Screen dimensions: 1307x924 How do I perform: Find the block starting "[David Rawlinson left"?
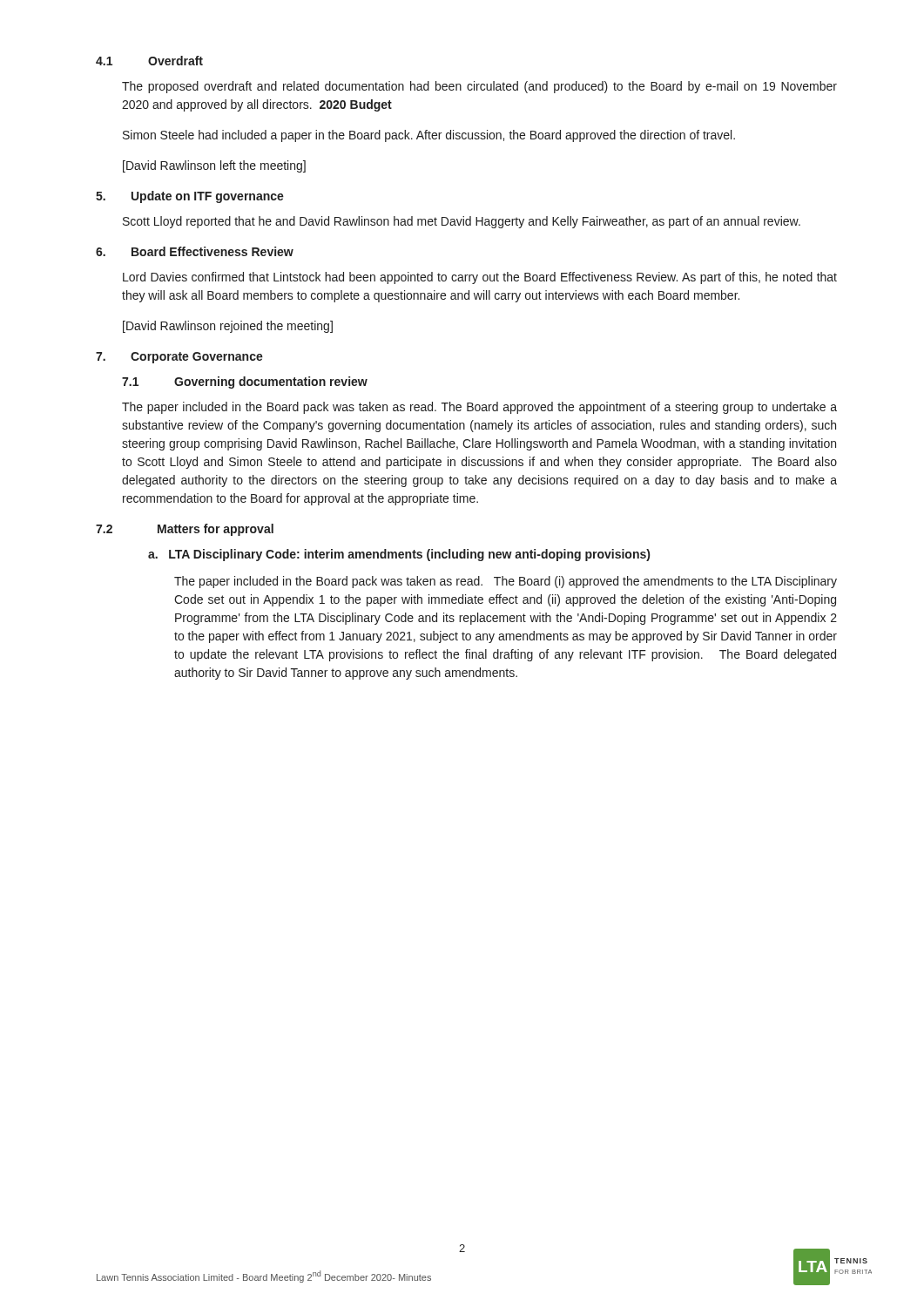[214, 166]
